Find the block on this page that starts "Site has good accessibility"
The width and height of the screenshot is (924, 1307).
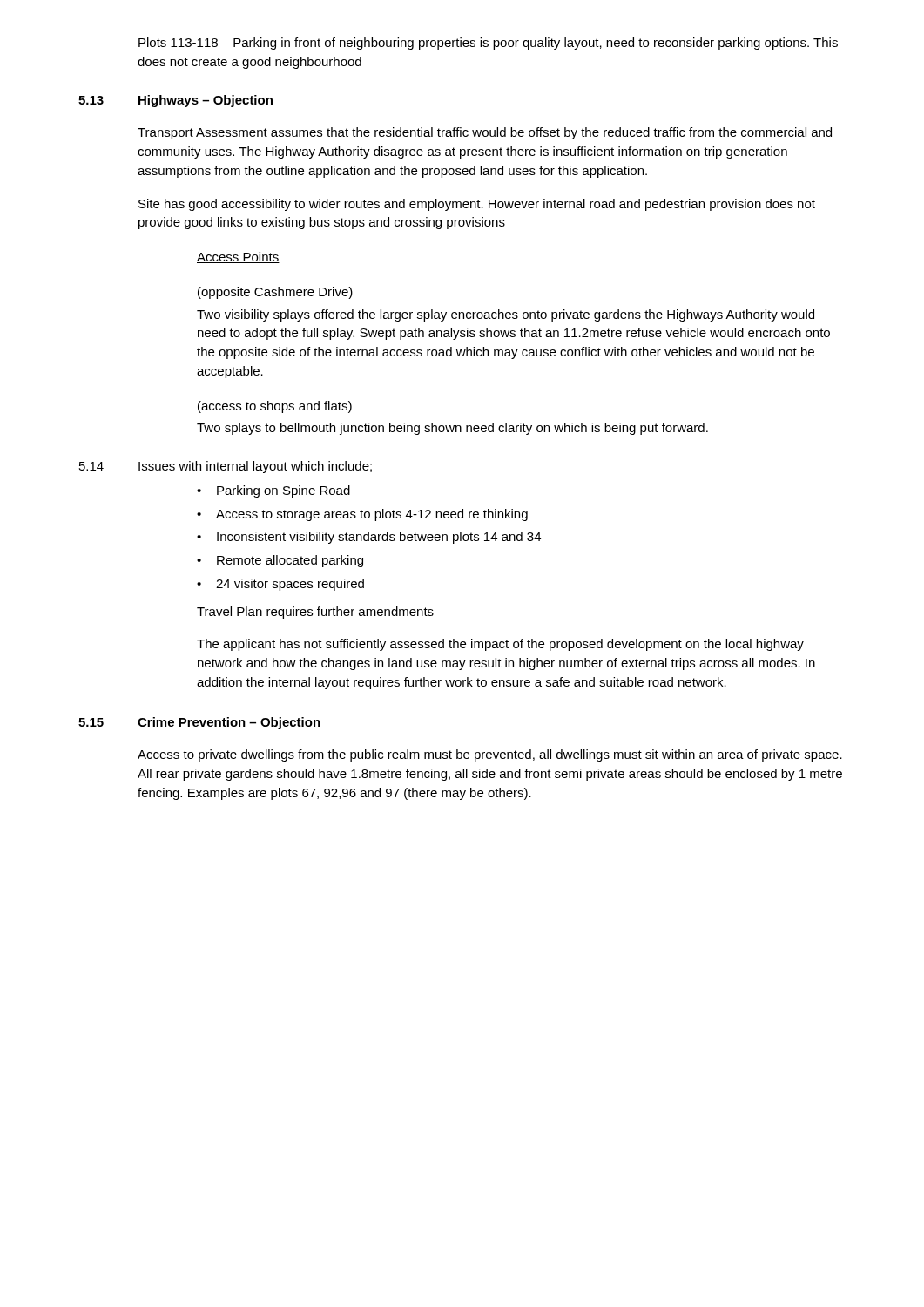click(x=476, y=213)
